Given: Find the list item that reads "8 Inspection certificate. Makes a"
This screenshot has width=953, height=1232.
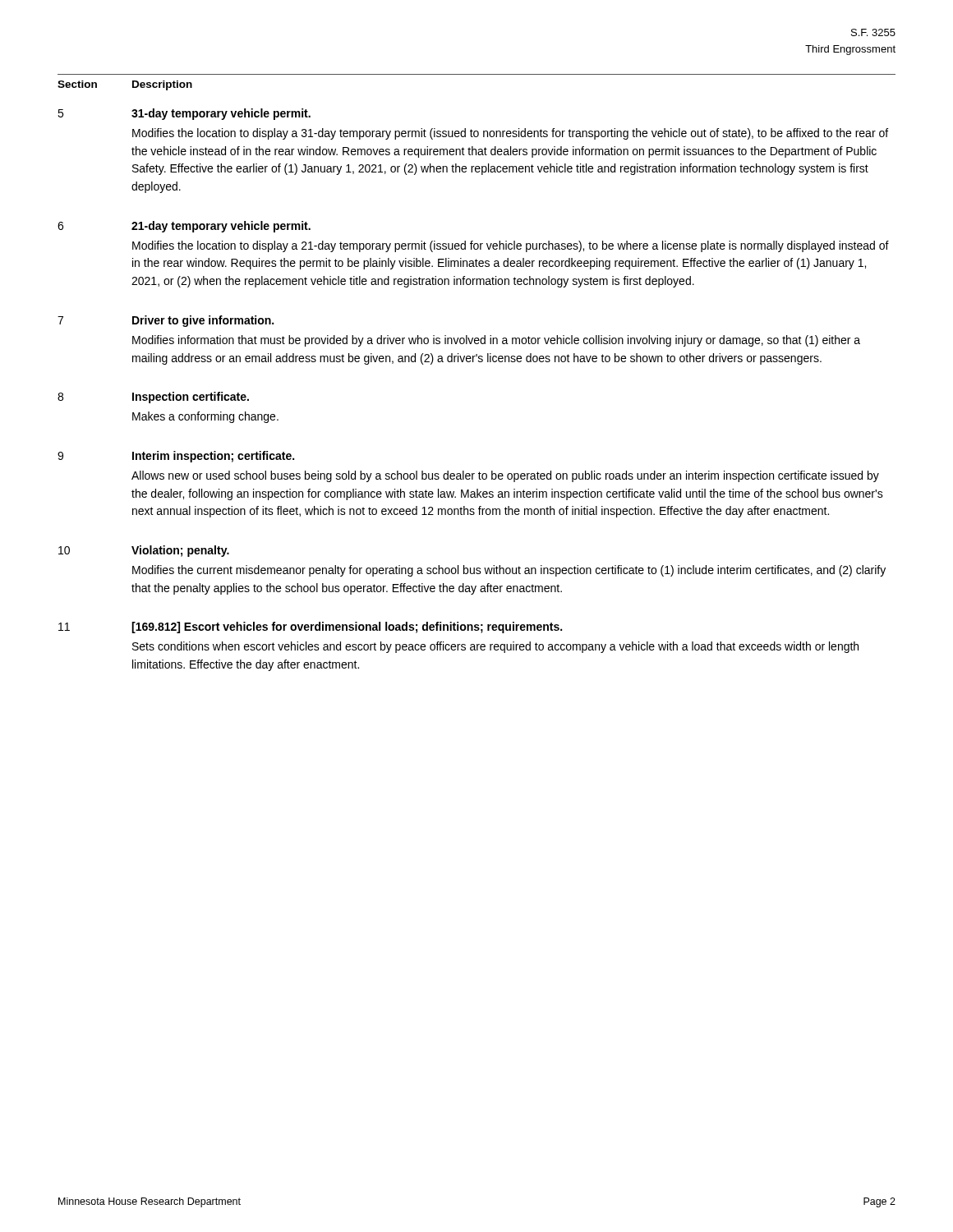Looking at the screenshot, I should 153,398.
